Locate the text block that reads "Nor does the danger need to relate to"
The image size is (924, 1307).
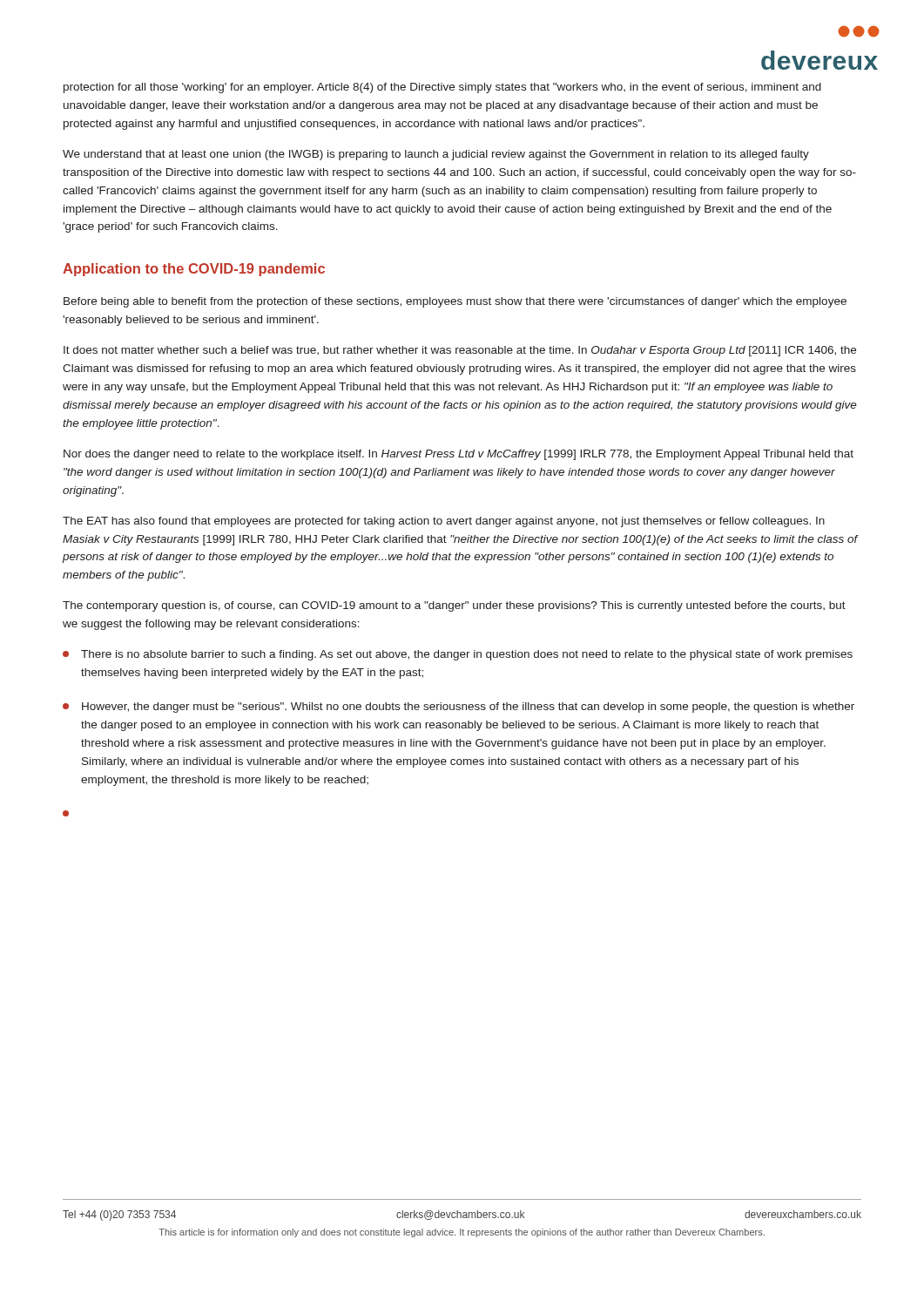[462, 472]
